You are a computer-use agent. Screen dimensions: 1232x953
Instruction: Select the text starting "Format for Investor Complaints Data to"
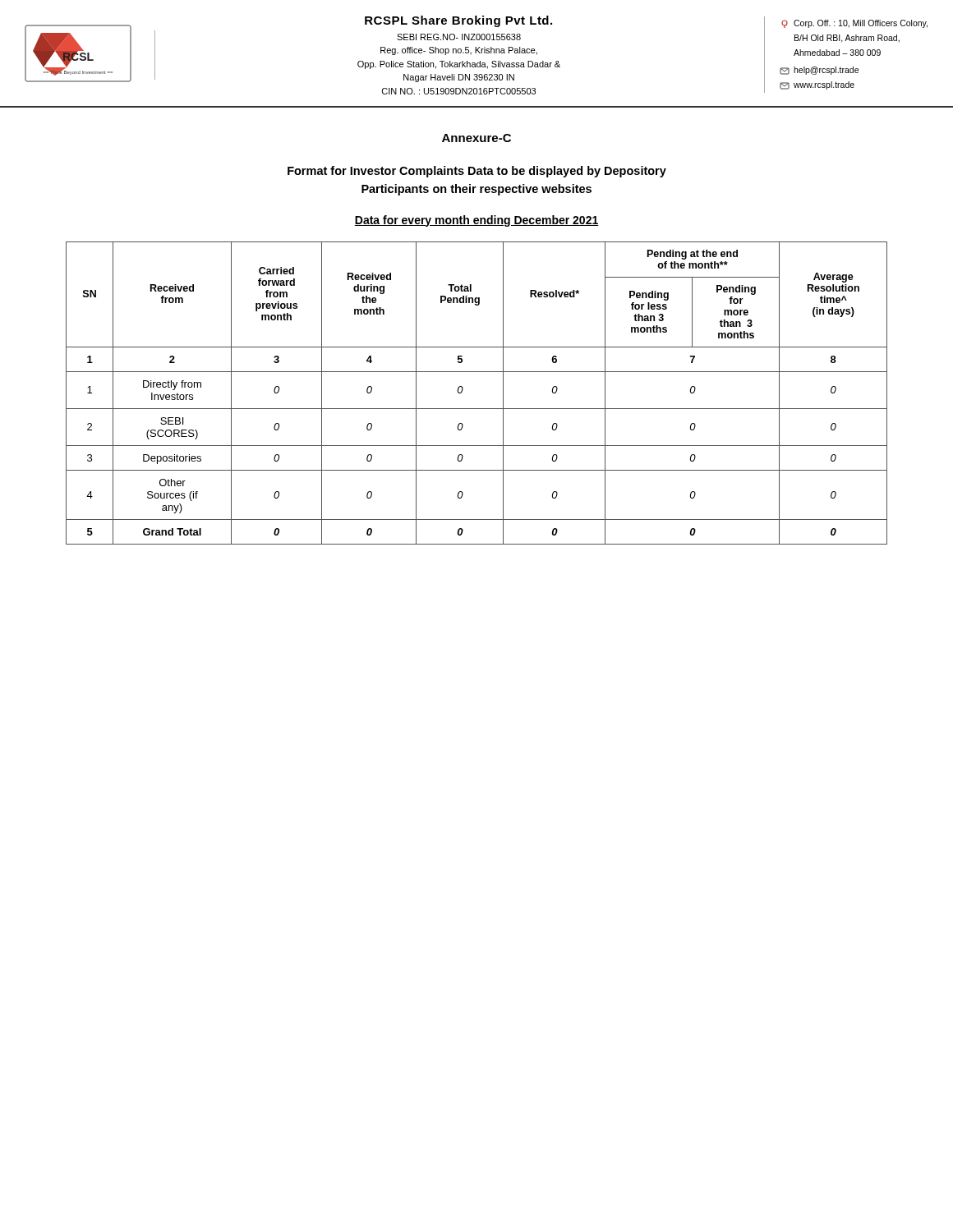coord(476,180)
